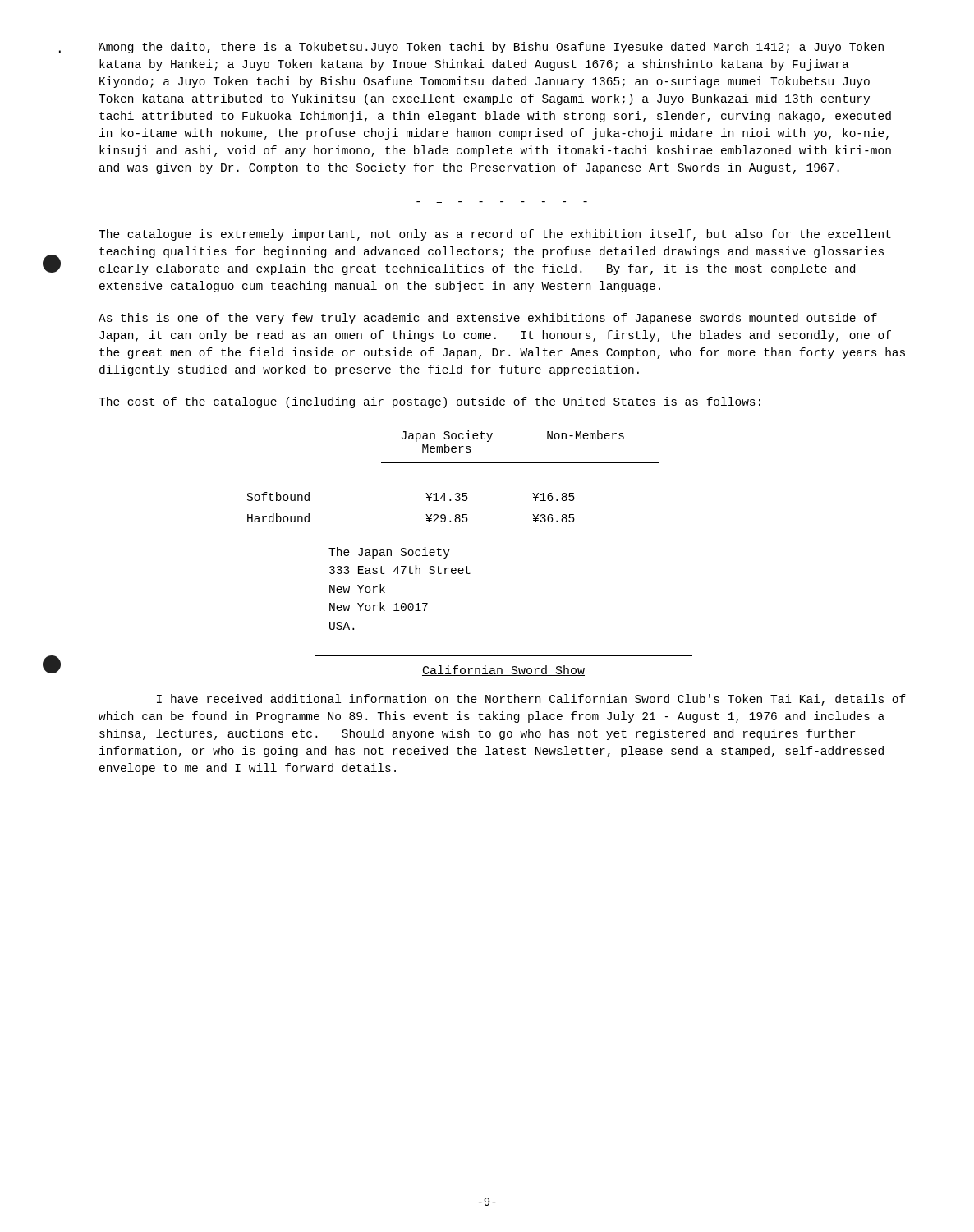Locate the block of text that opens with "The catalogue is extremely important, not"
Screen dimensions: 1232x974
[x=503, y=261]
